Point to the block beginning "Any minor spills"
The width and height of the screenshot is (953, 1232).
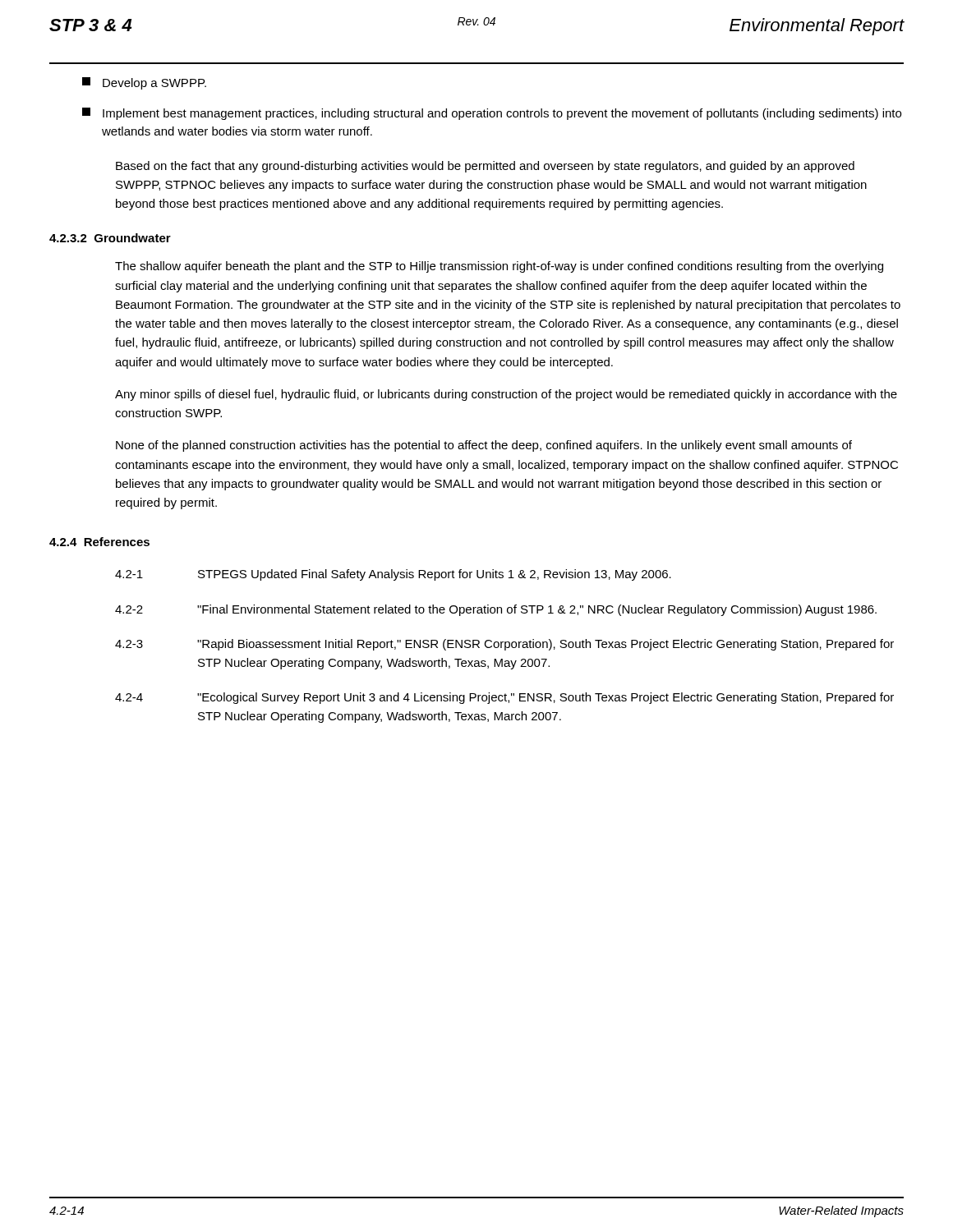[x=506, y=403]
